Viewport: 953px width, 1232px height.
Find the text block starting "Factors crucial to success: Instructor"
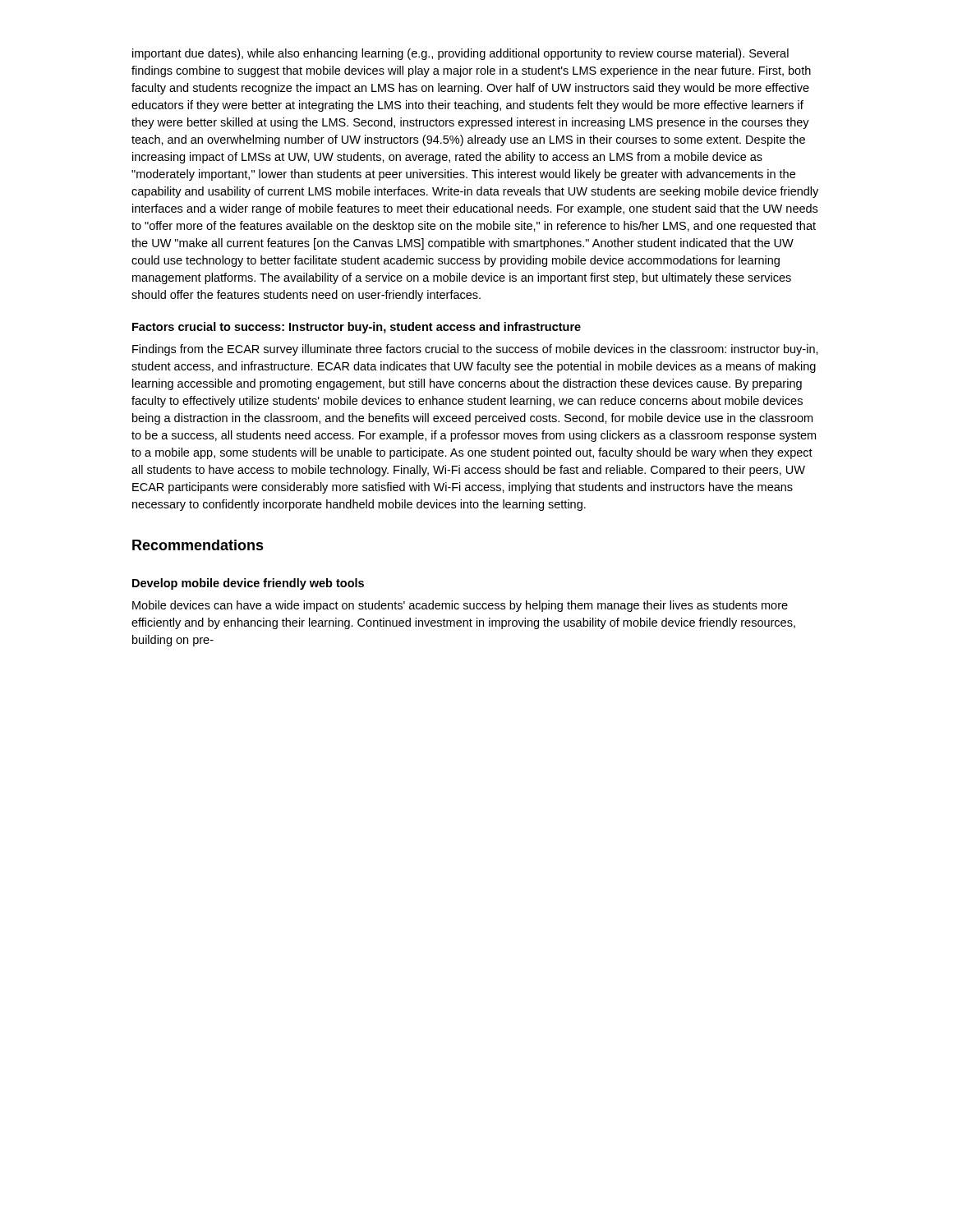pos(356,327)
